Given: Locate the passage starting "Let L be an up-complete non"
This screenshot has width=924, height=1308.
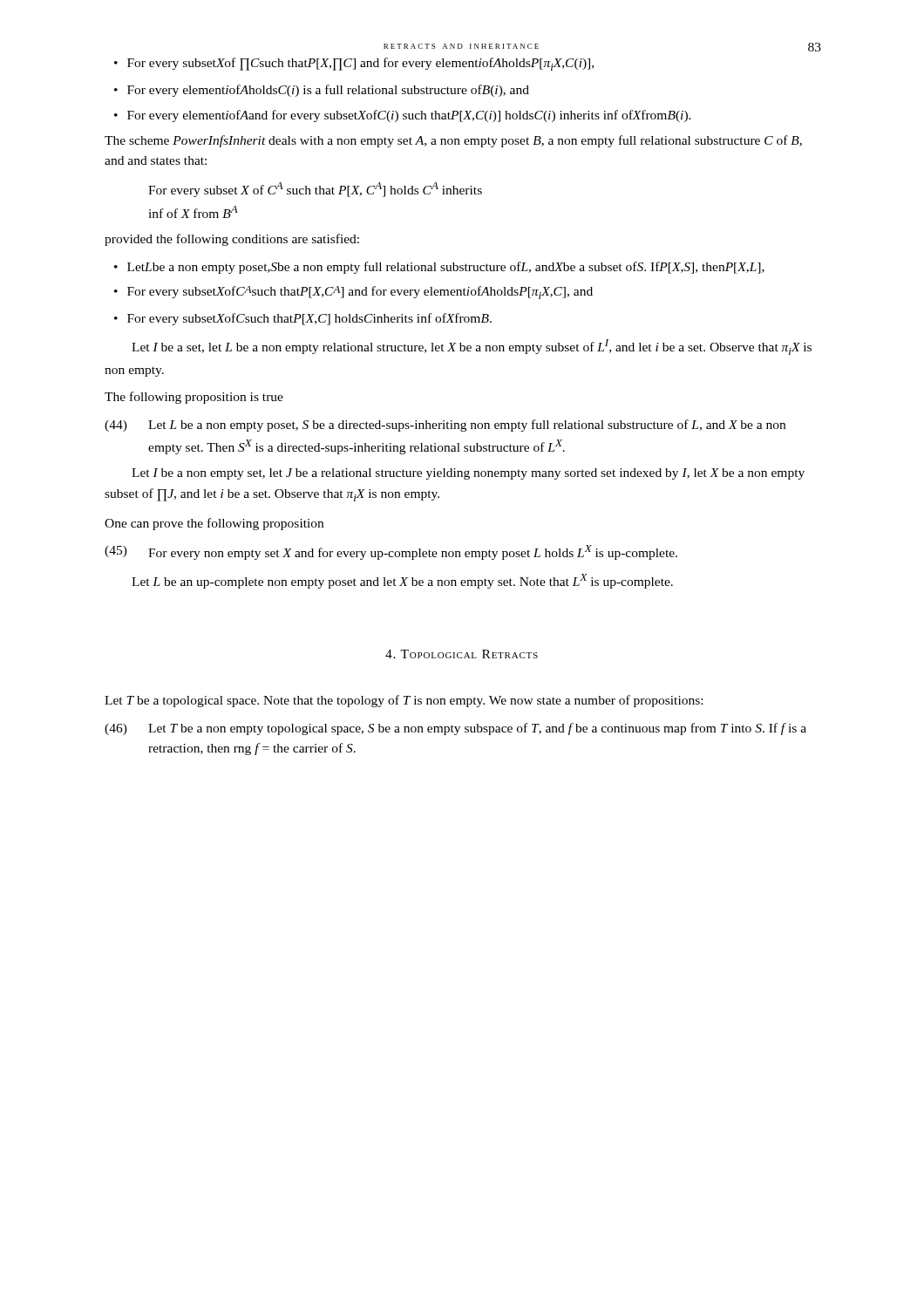Looking at the screenshot, I should click(403, 579).
